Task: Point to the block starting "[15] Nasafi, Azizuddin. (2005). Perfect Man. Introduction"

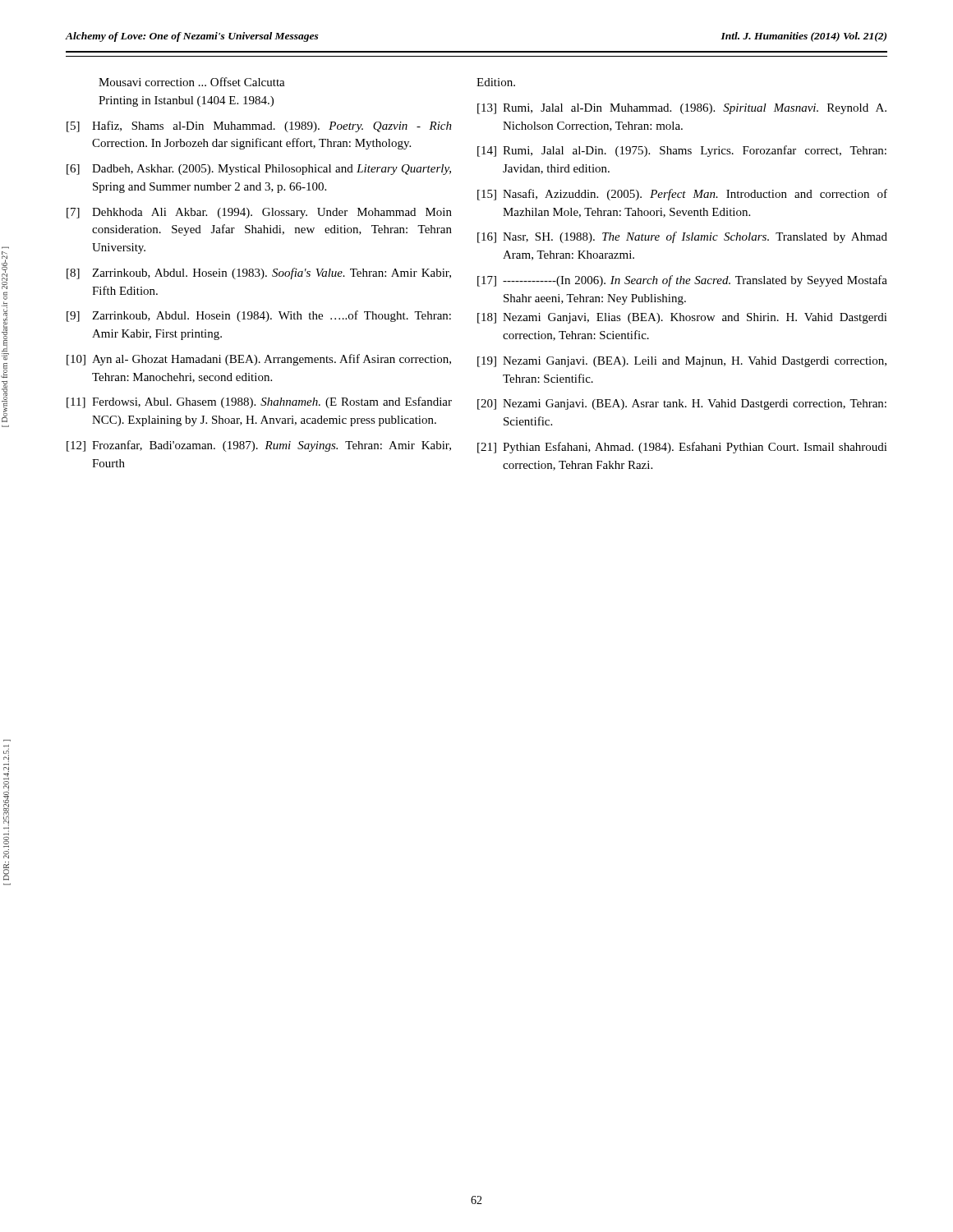Action: click(682, 203)
